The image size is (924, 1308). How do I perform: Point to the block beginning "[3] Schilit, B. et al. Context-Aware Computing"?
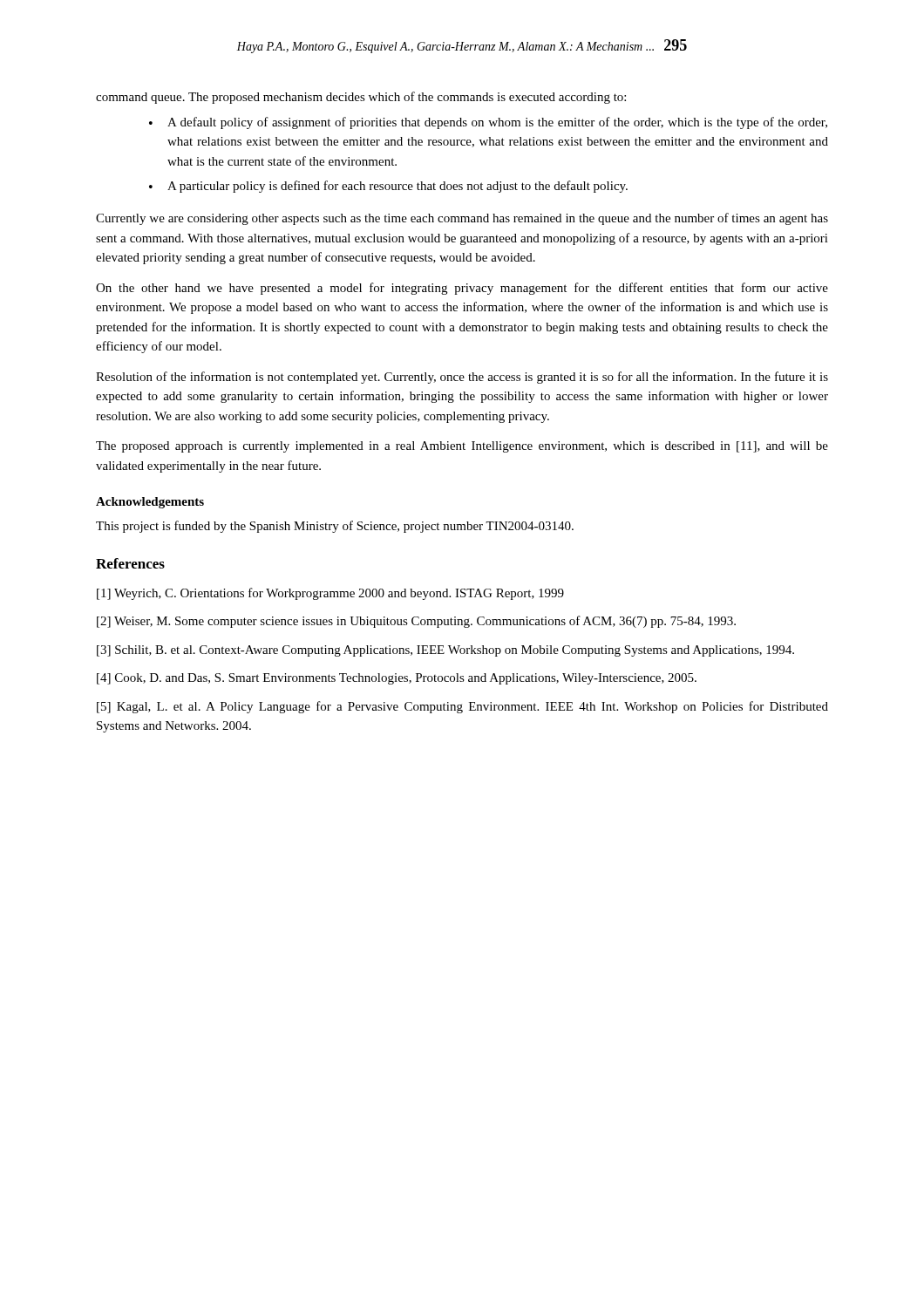[x=446, y=649]
